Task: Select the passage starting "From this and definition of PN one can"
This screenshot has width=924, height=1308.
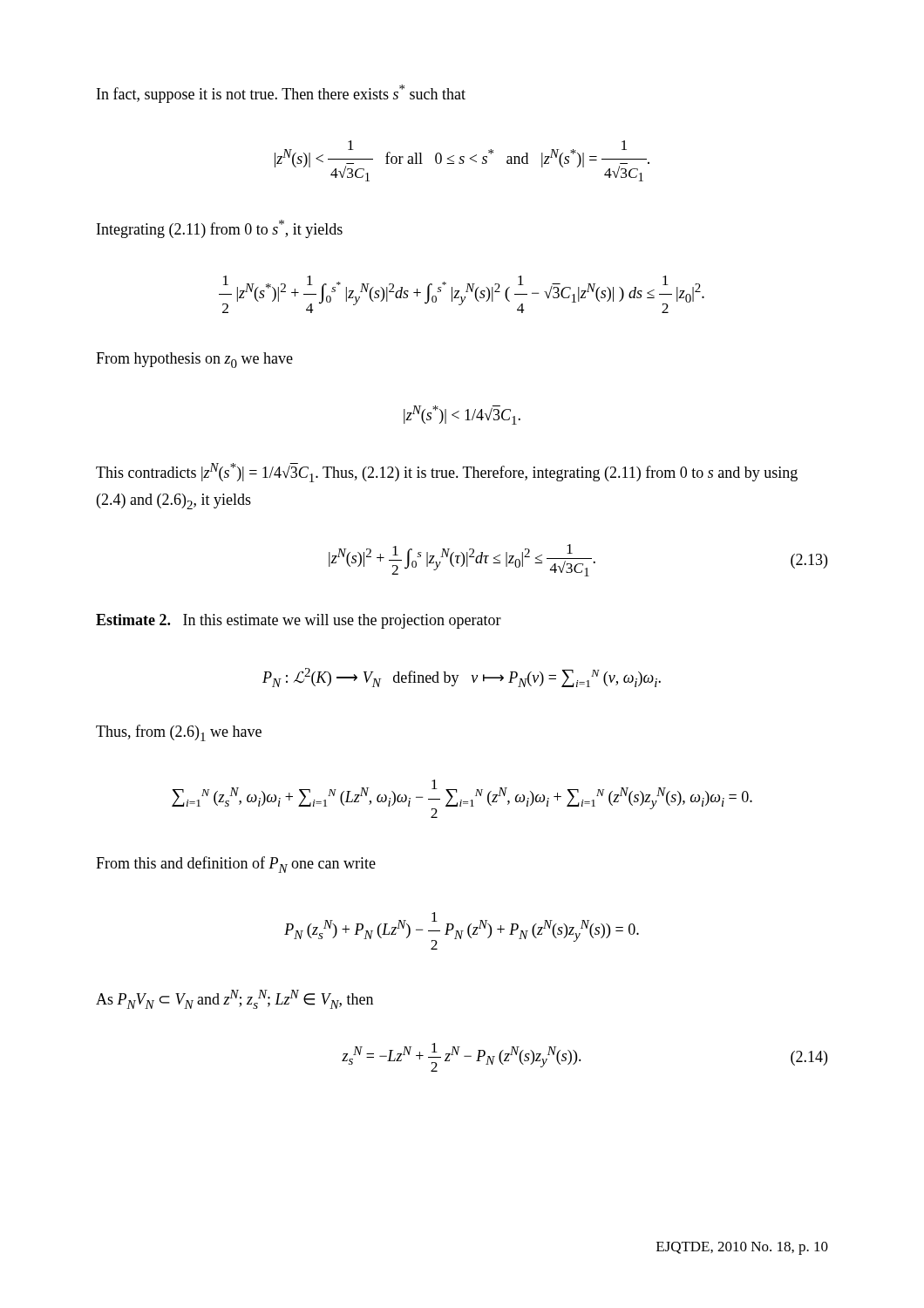Action: click(236, 865)
